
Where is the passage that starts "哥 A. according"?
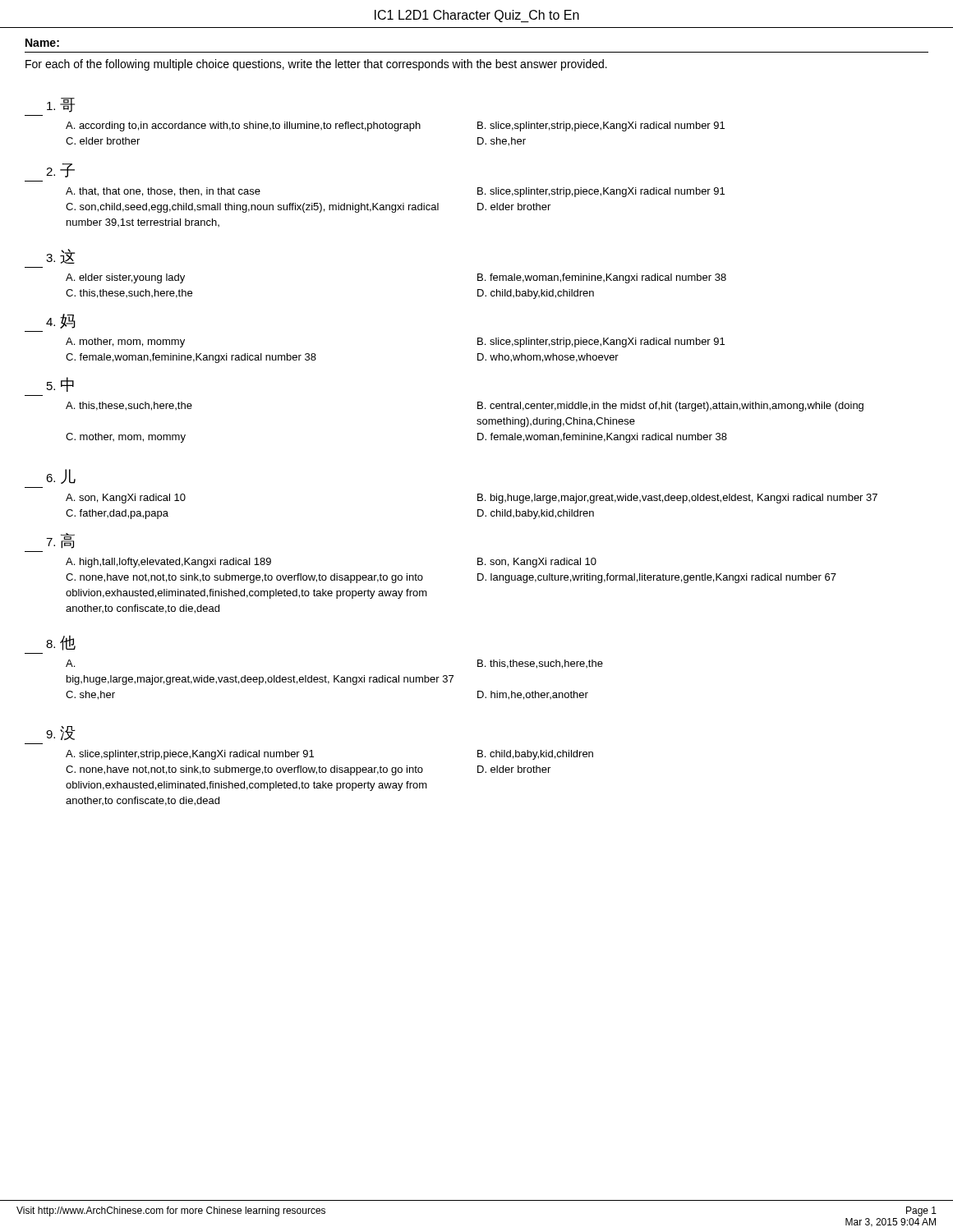pos(481,122)
